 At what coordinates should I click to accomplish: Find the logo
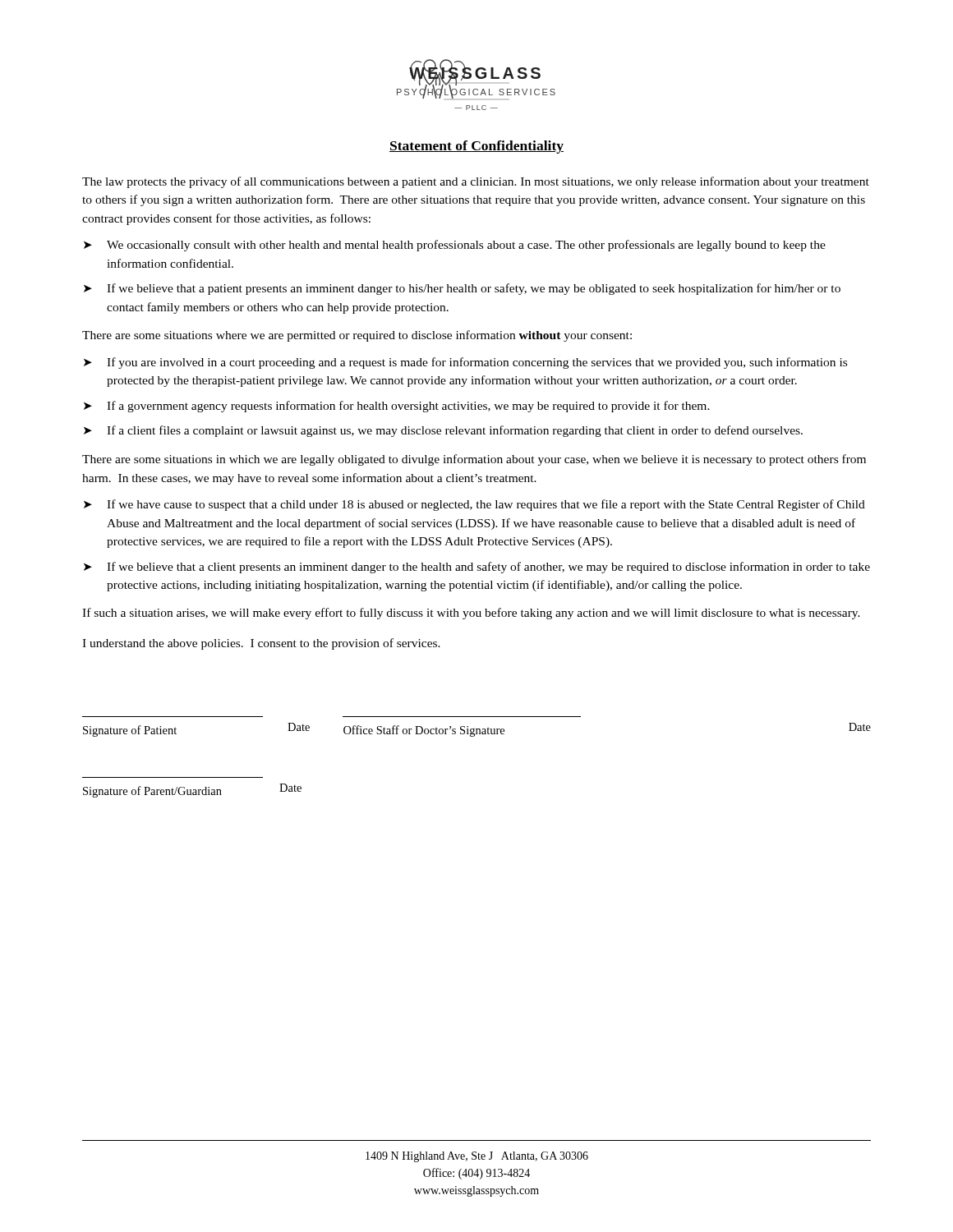point(476,86)
